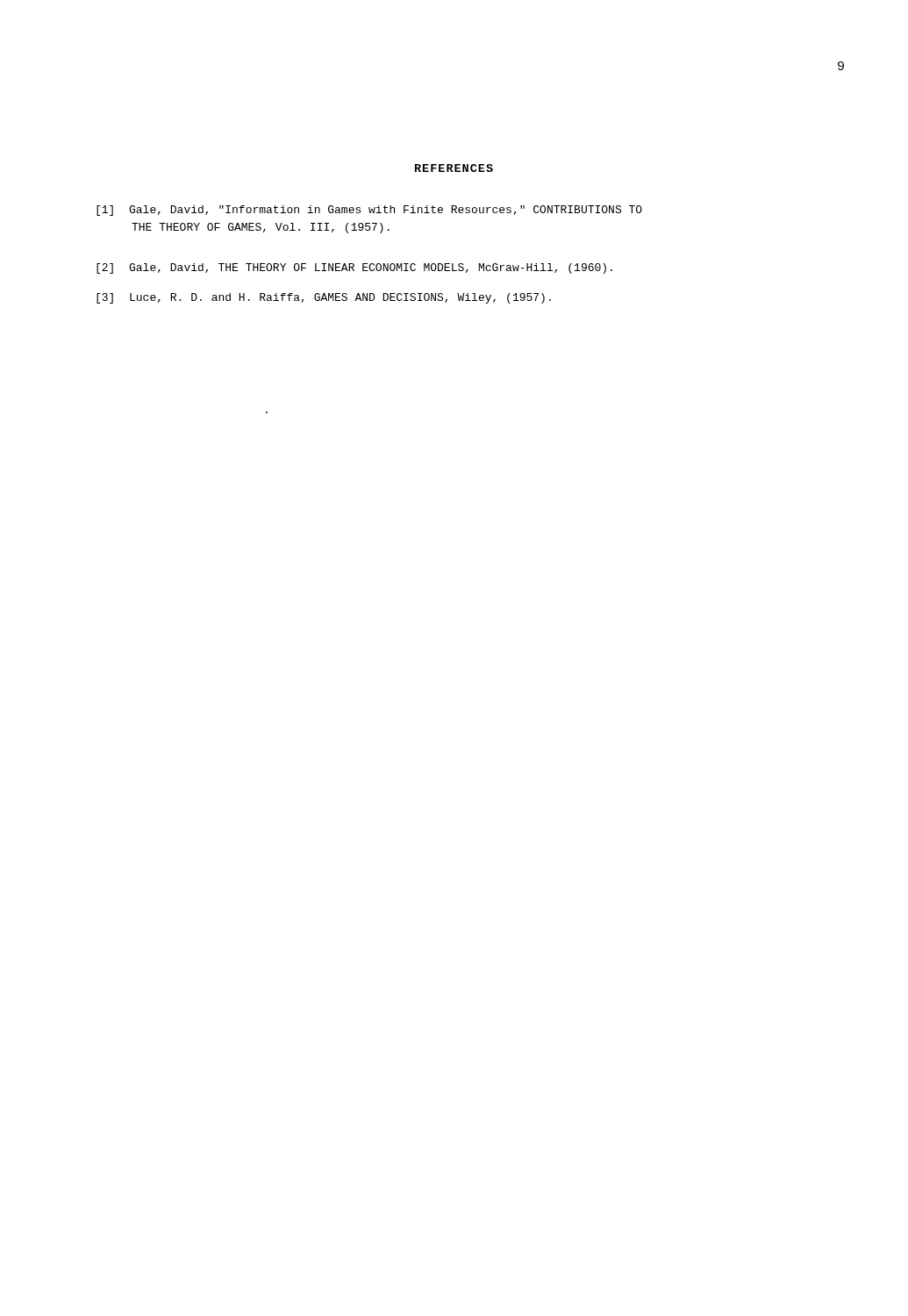The height and width of the screenshot is (1316, 908).
Task: Click the passage that begins "[2] Gale, David,"
Action: [355, 268]
